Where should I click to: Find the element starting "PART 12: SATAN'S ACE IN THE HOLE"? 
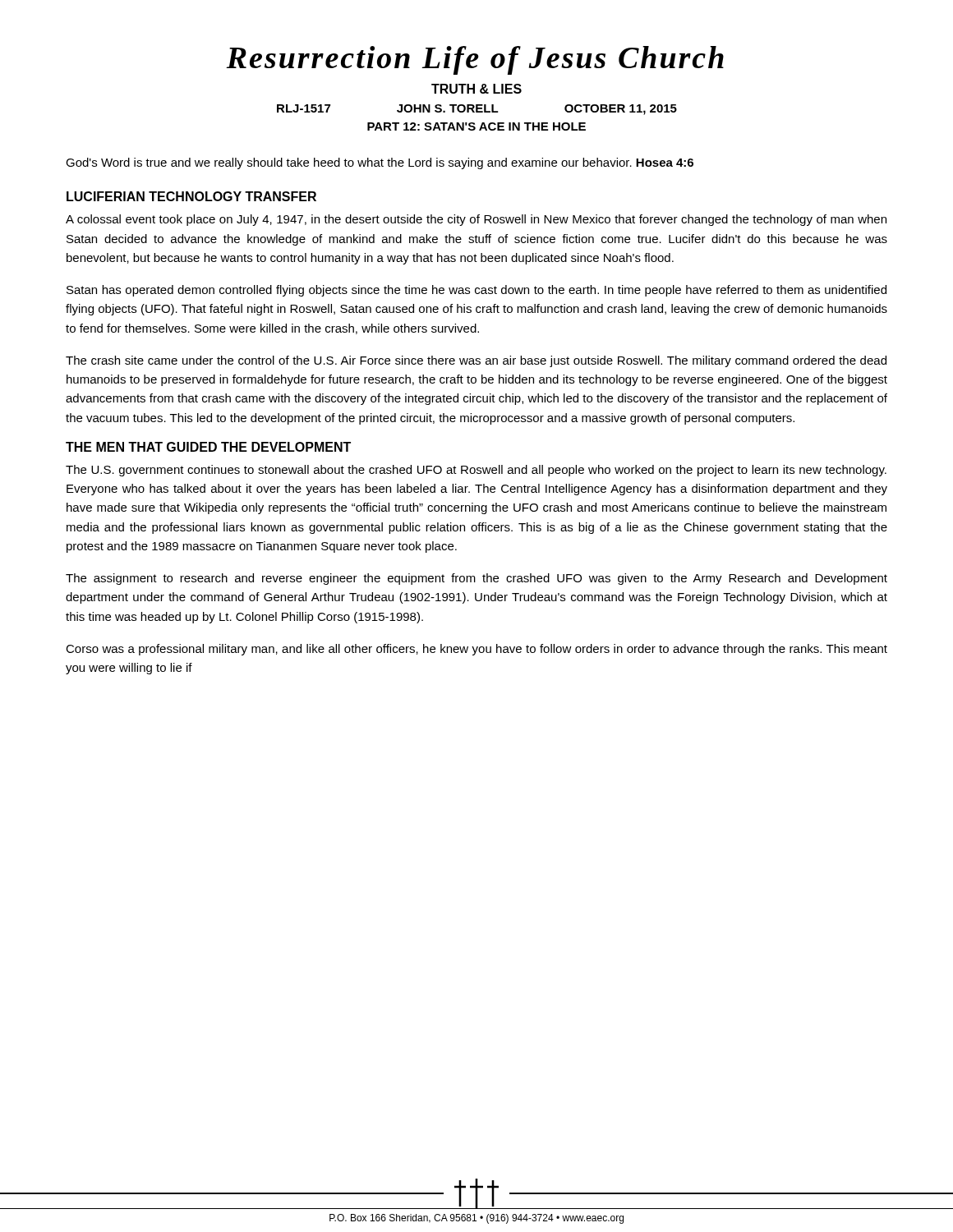pos(476,126)
